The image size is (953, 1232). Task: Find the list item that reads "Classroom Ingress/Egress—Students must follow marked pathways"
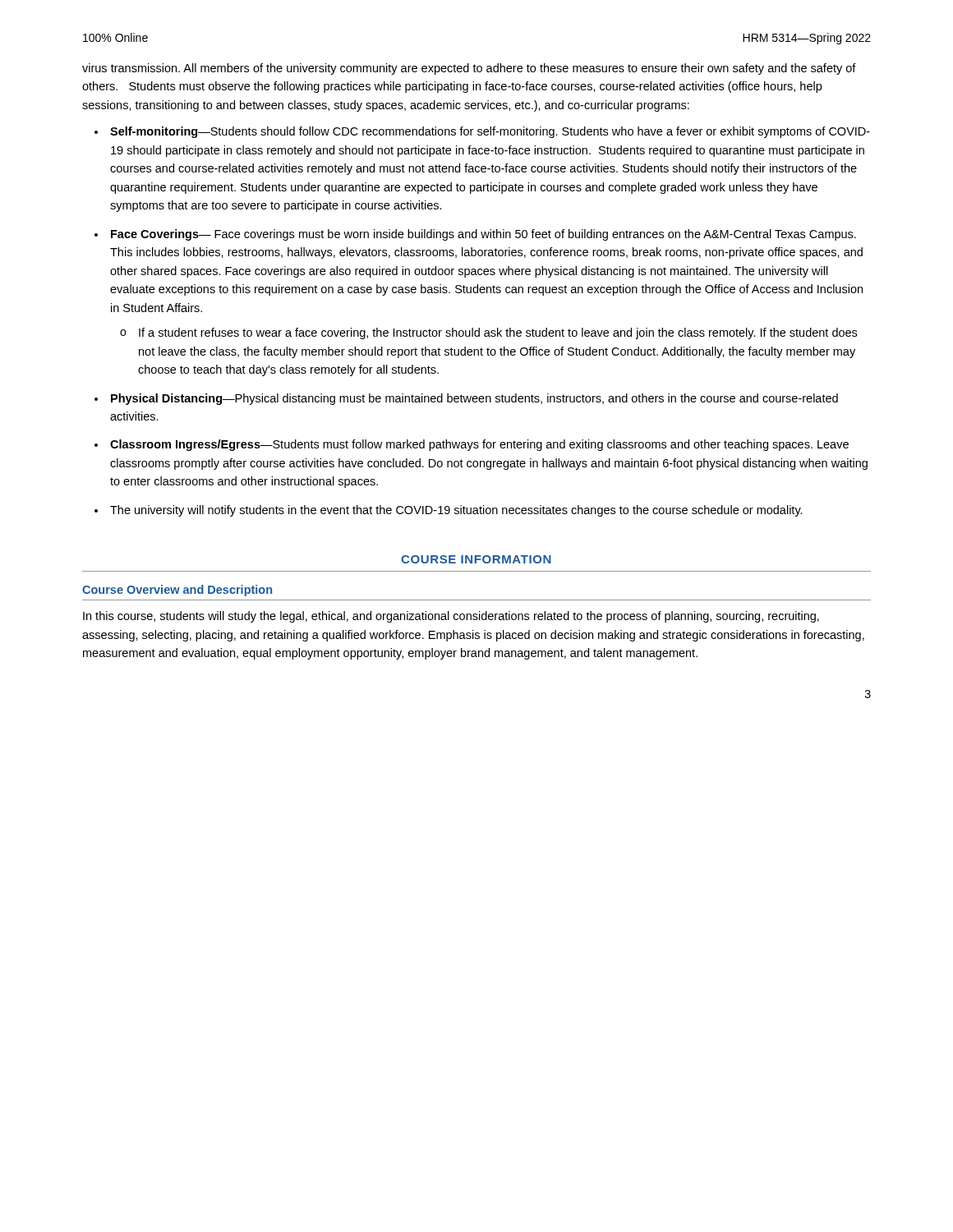tap(489, 463)
